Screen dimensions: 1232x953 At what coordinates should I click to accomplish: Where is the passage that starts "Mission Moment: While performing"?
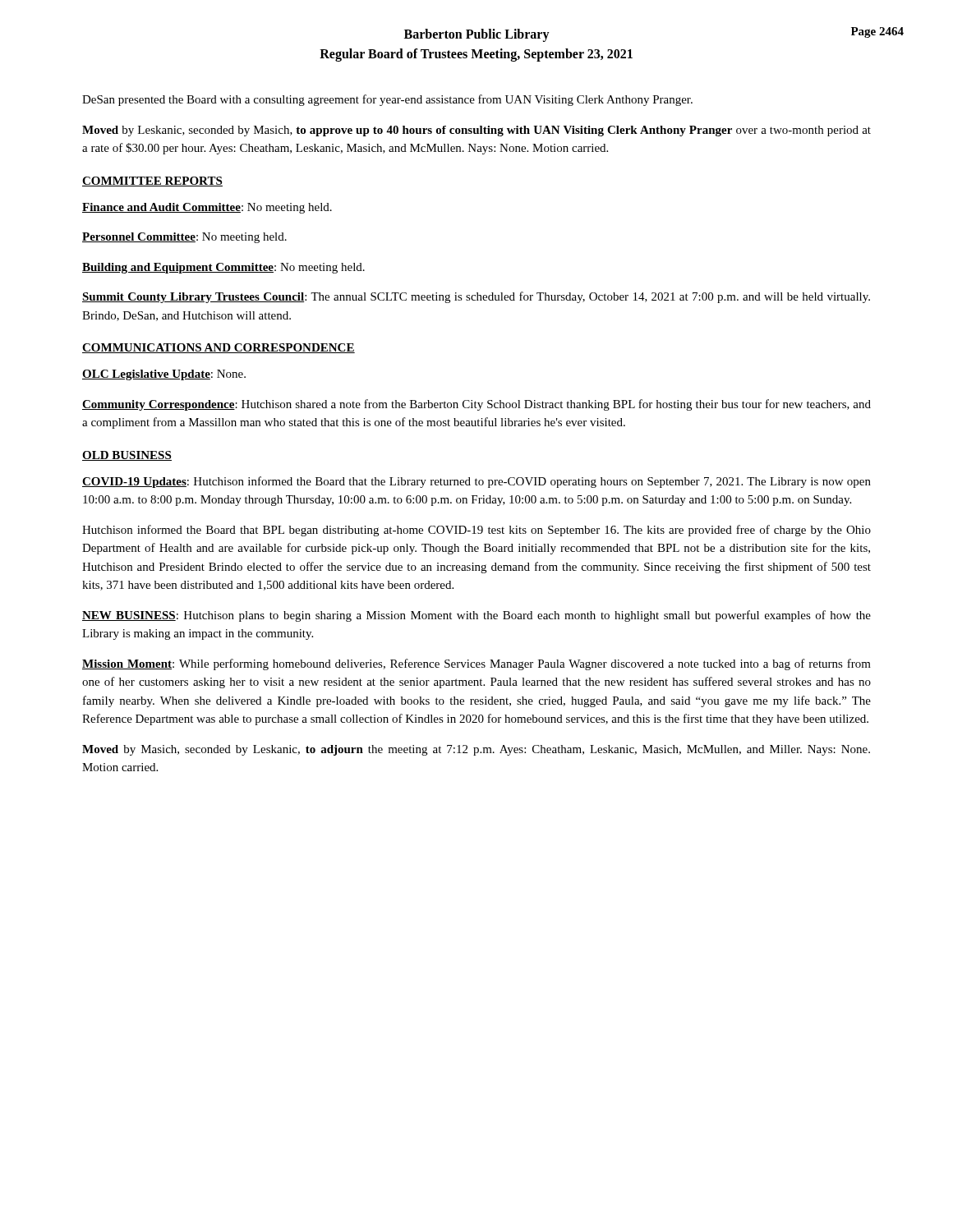pyautogui.click(x=476, y=691)
